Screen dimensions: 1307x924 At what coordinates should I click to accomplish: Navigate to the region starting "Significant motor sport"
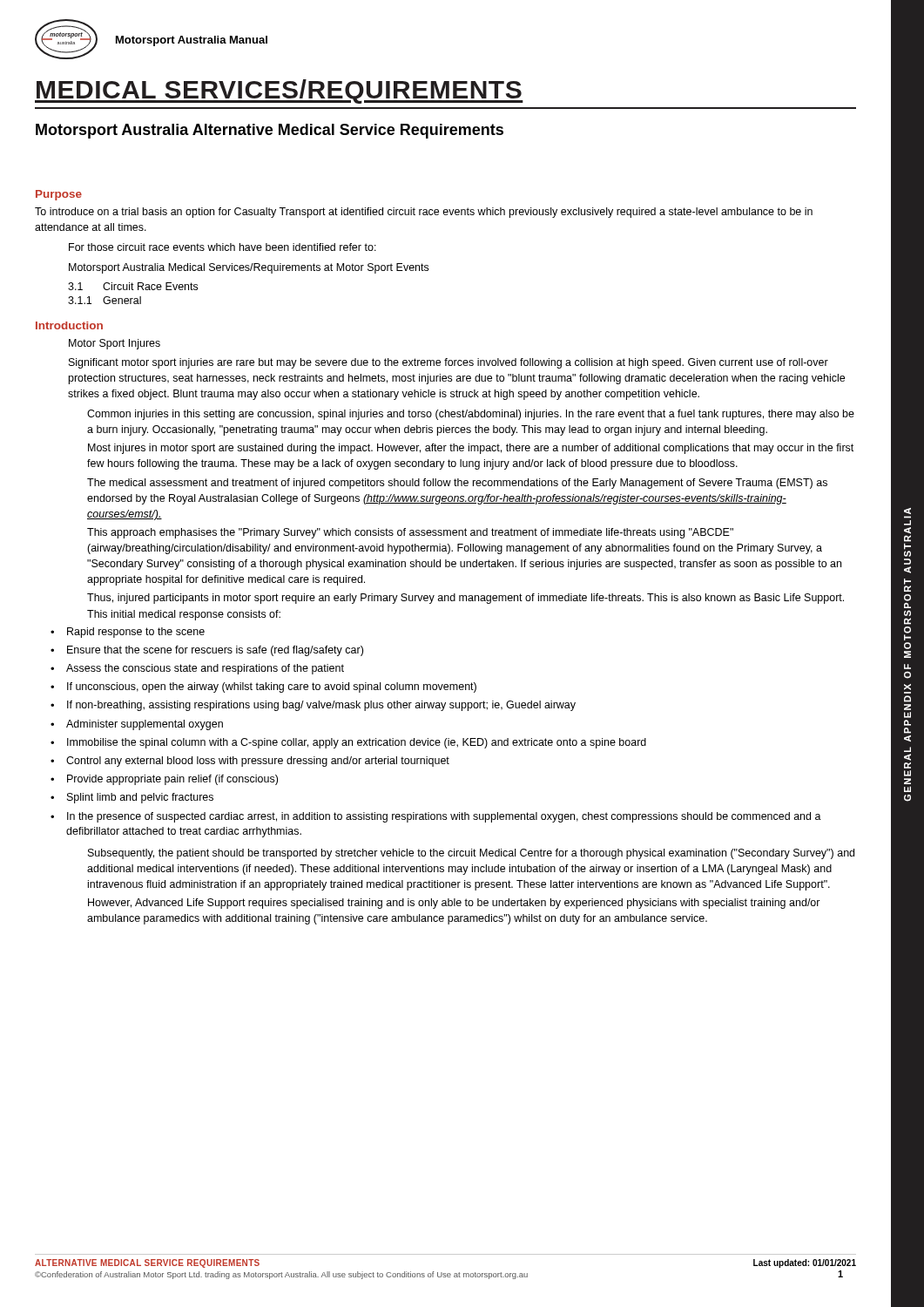click(457, 378)
